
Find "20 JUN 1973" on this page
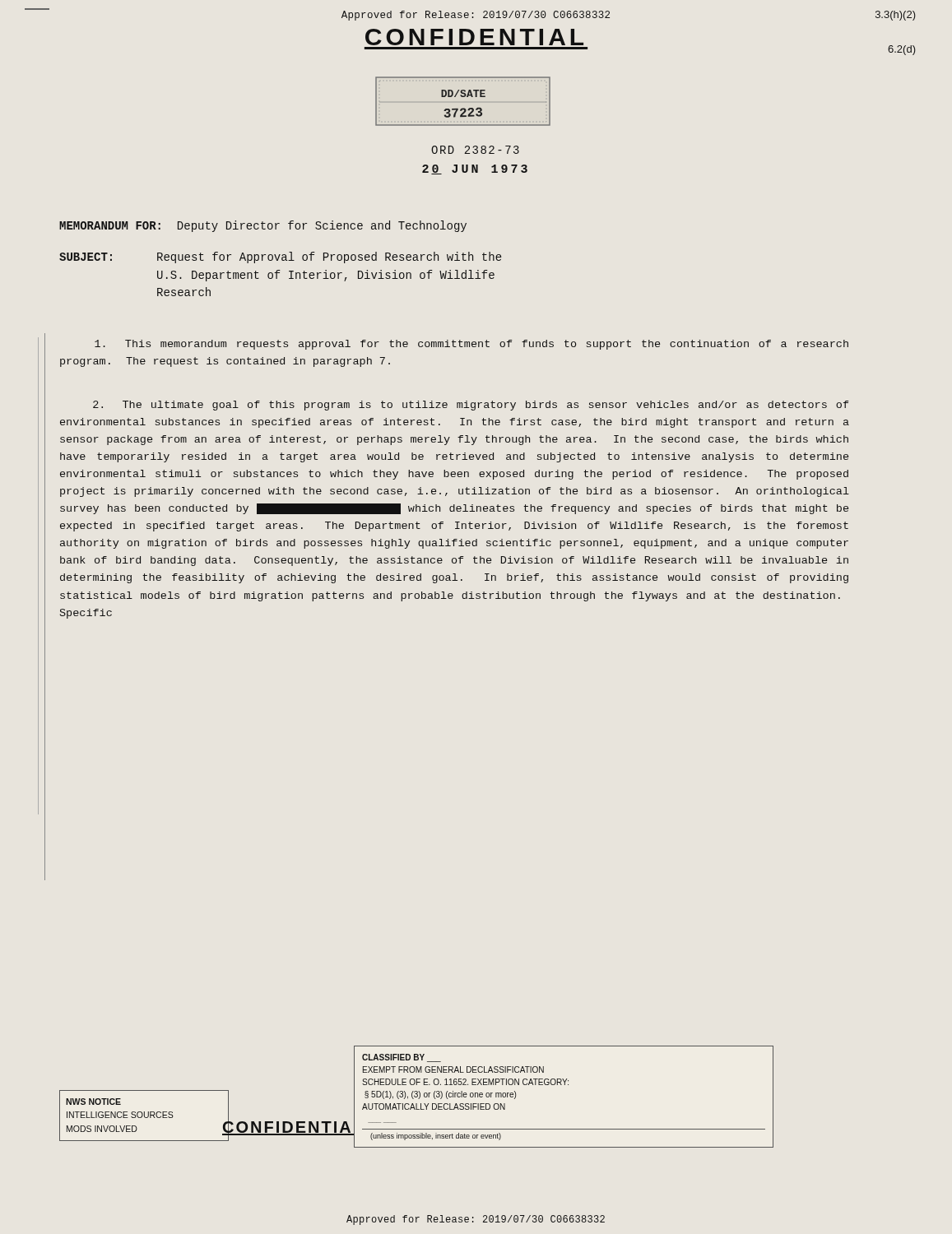pos(476,170)
